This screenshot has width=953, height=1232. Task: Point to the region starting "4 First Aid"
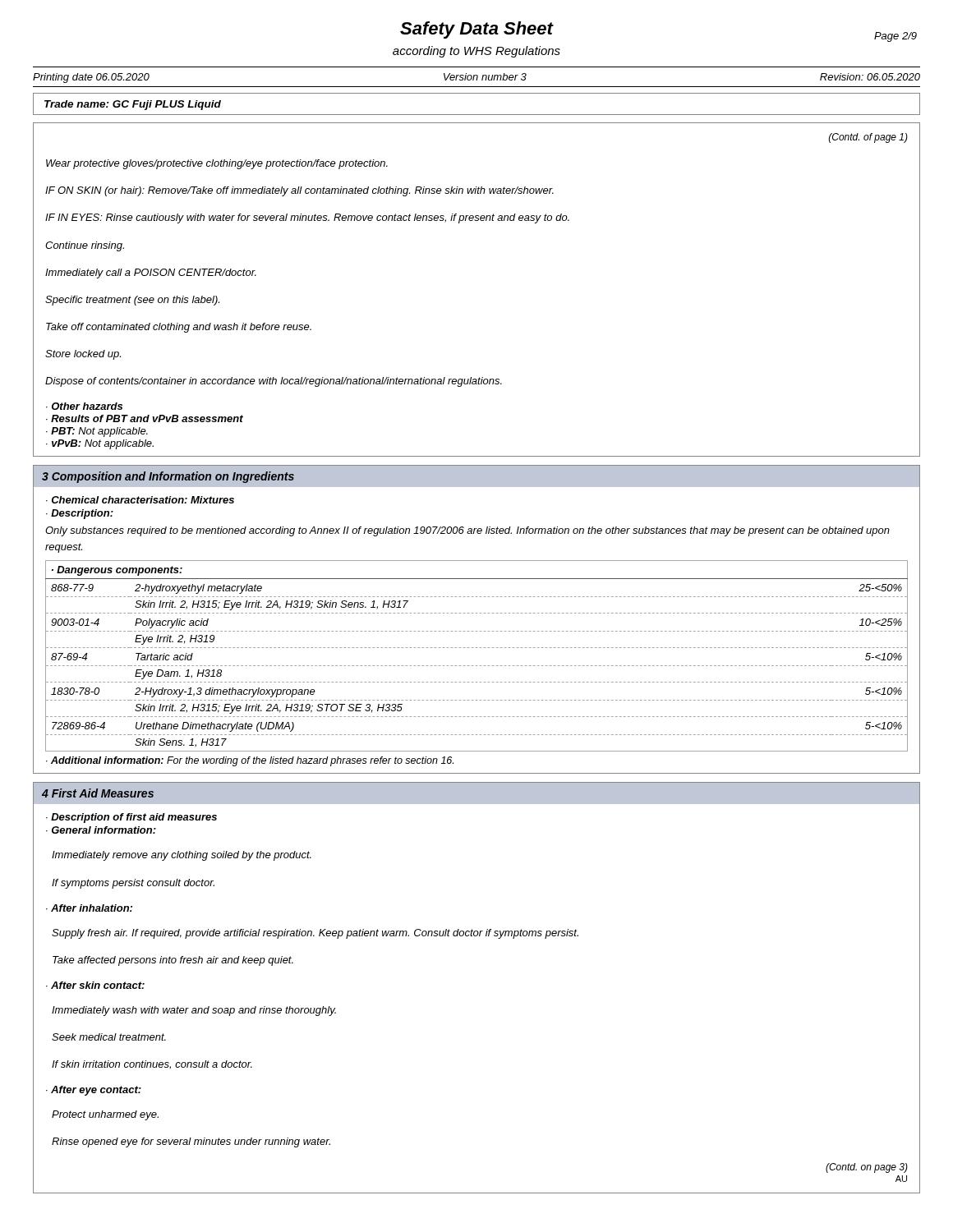(98, 794)
